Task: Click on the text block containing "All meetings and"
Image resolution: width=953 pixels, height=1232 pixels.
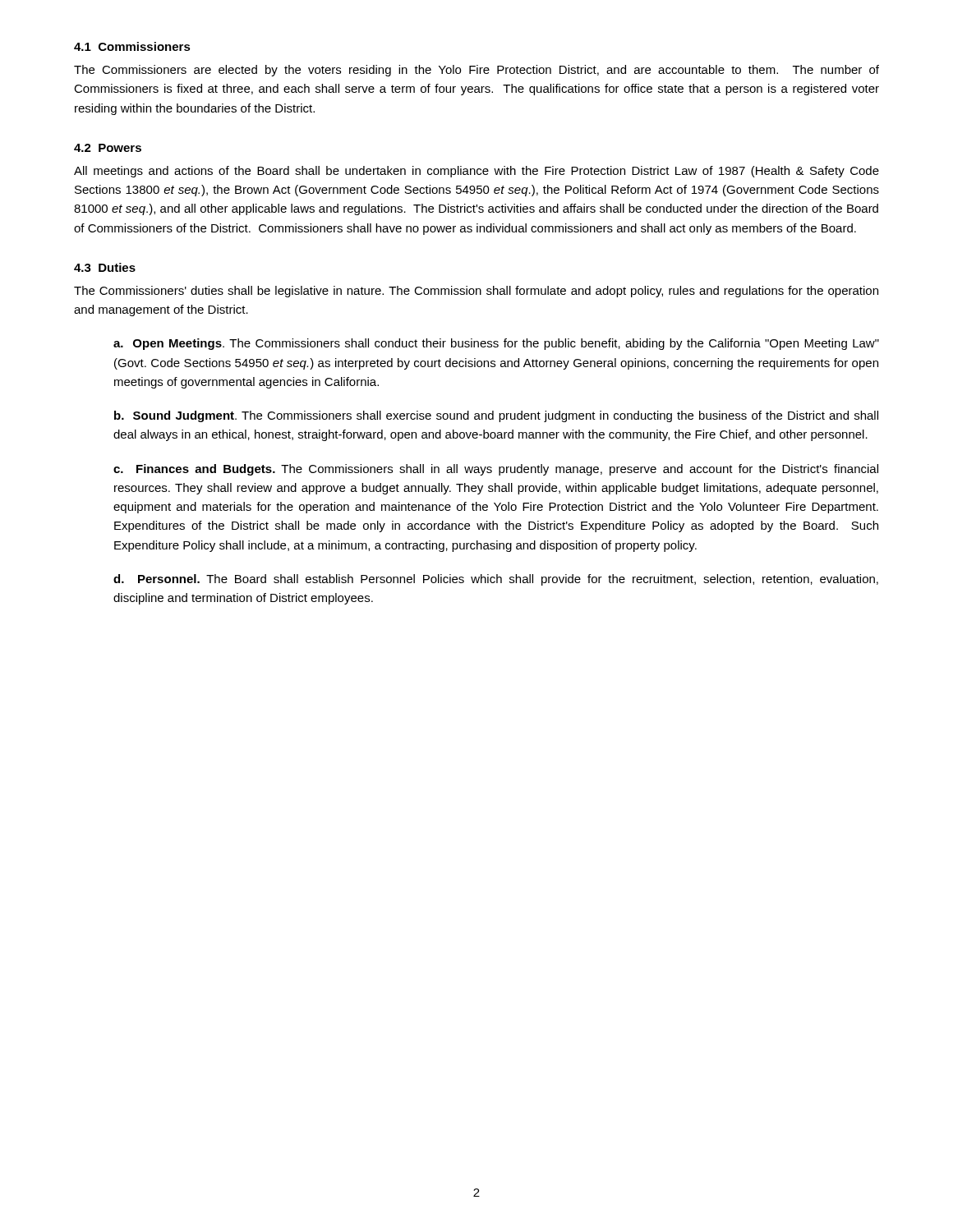Action: click(x=476, y=199)
